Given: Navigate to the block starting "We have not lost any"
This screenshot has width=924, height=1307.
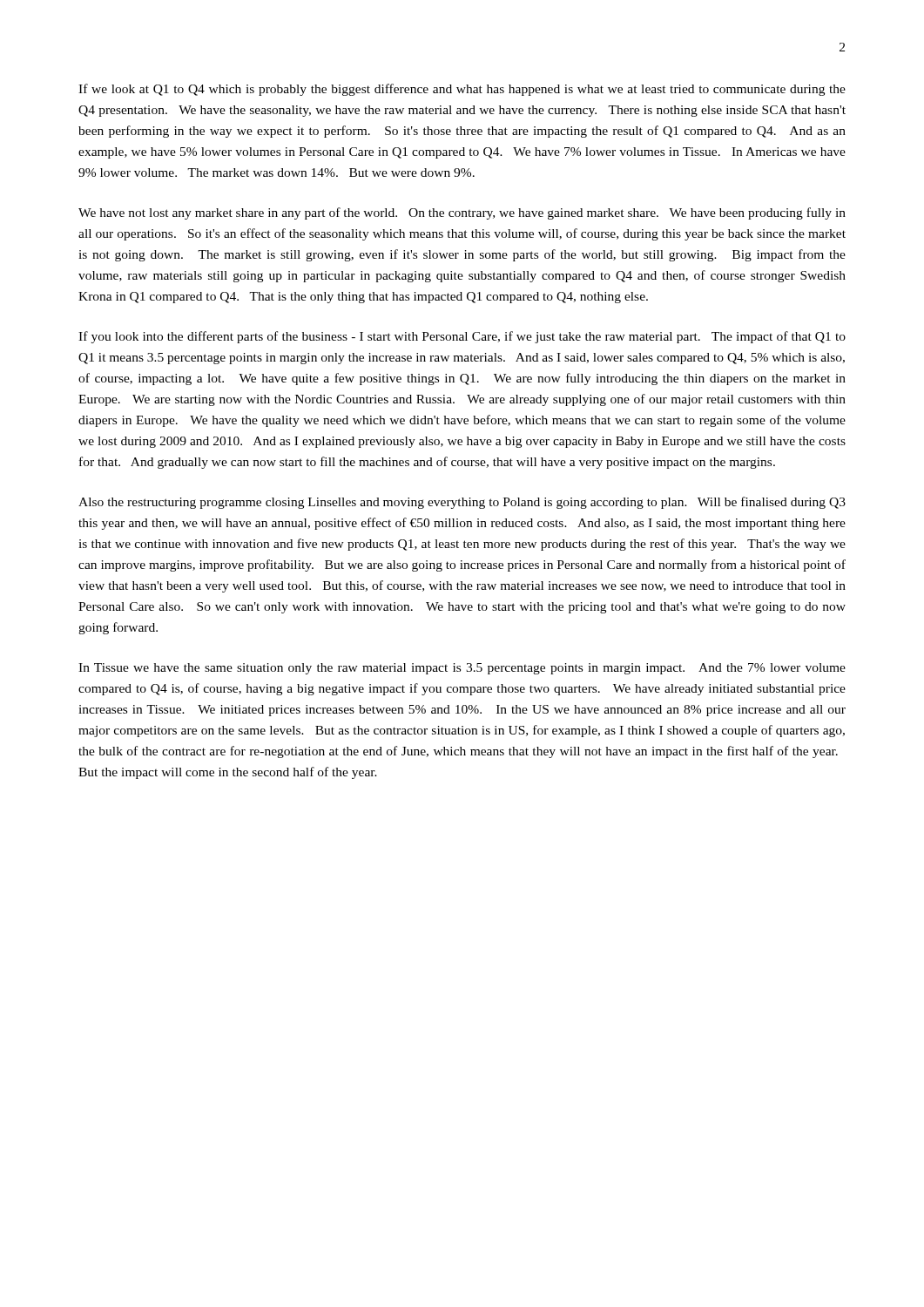Looking at the screenshot, I should coord(462,254).
